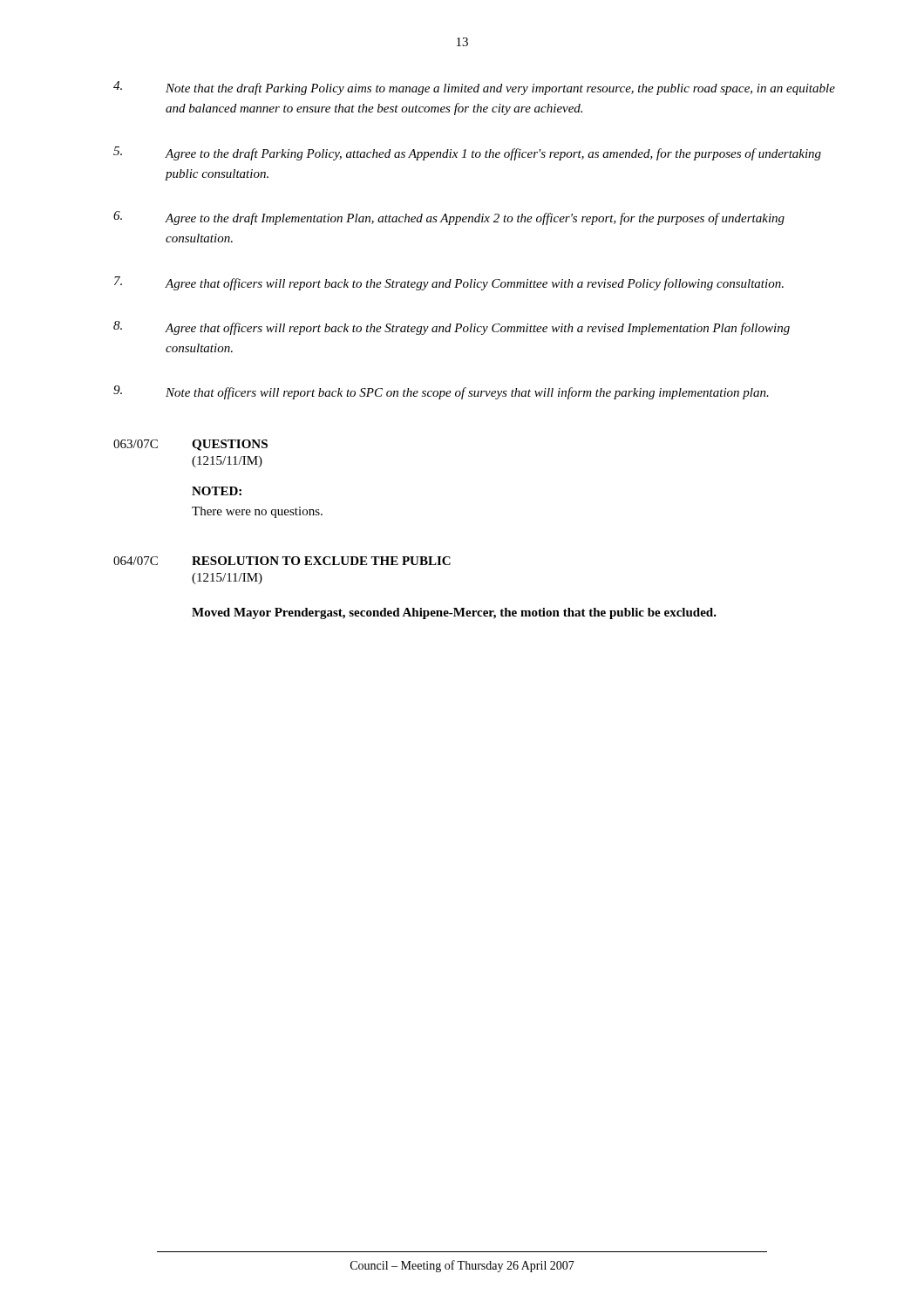
Task: Locate the text starting "8. Agree that officers will report back"
Action: tap(484, 338)
